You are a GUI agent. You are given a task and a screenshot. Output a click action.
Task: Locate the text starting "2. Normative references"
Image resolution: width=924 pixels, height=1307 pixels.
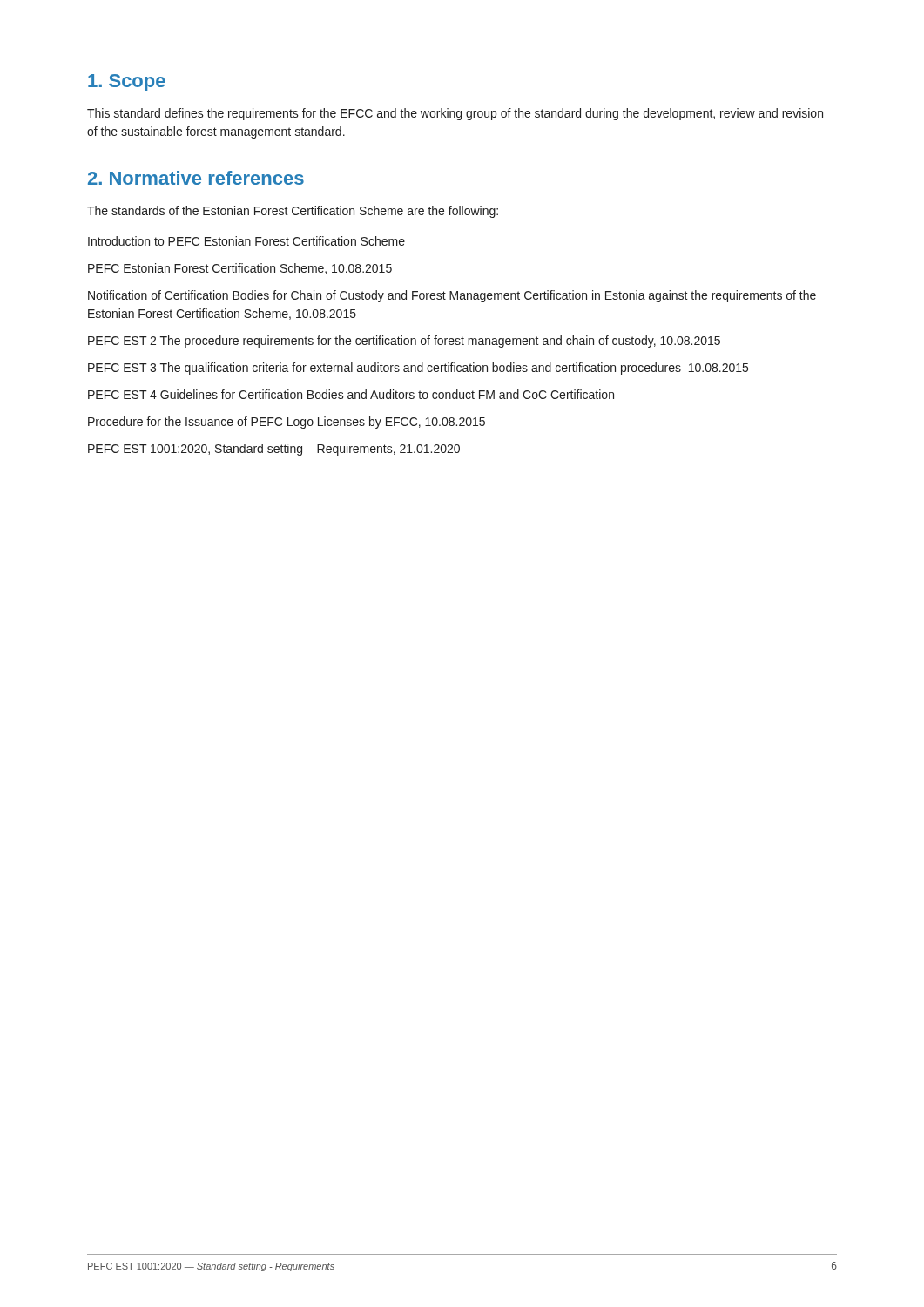click(196, 178)
